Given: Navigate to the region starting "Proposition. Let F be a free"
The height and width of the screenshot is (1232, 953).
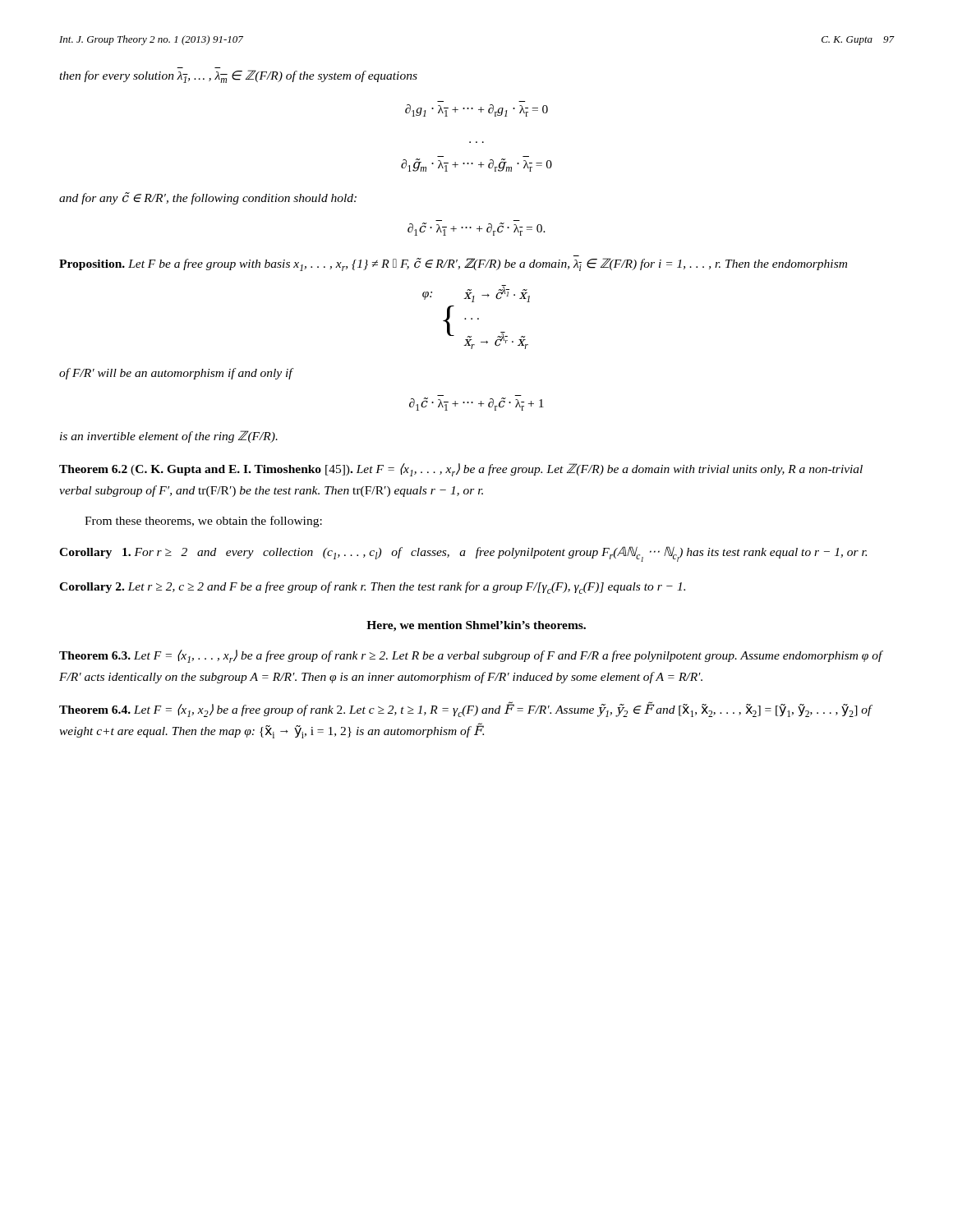Looking at the screenshot, I should coord(453,265).
